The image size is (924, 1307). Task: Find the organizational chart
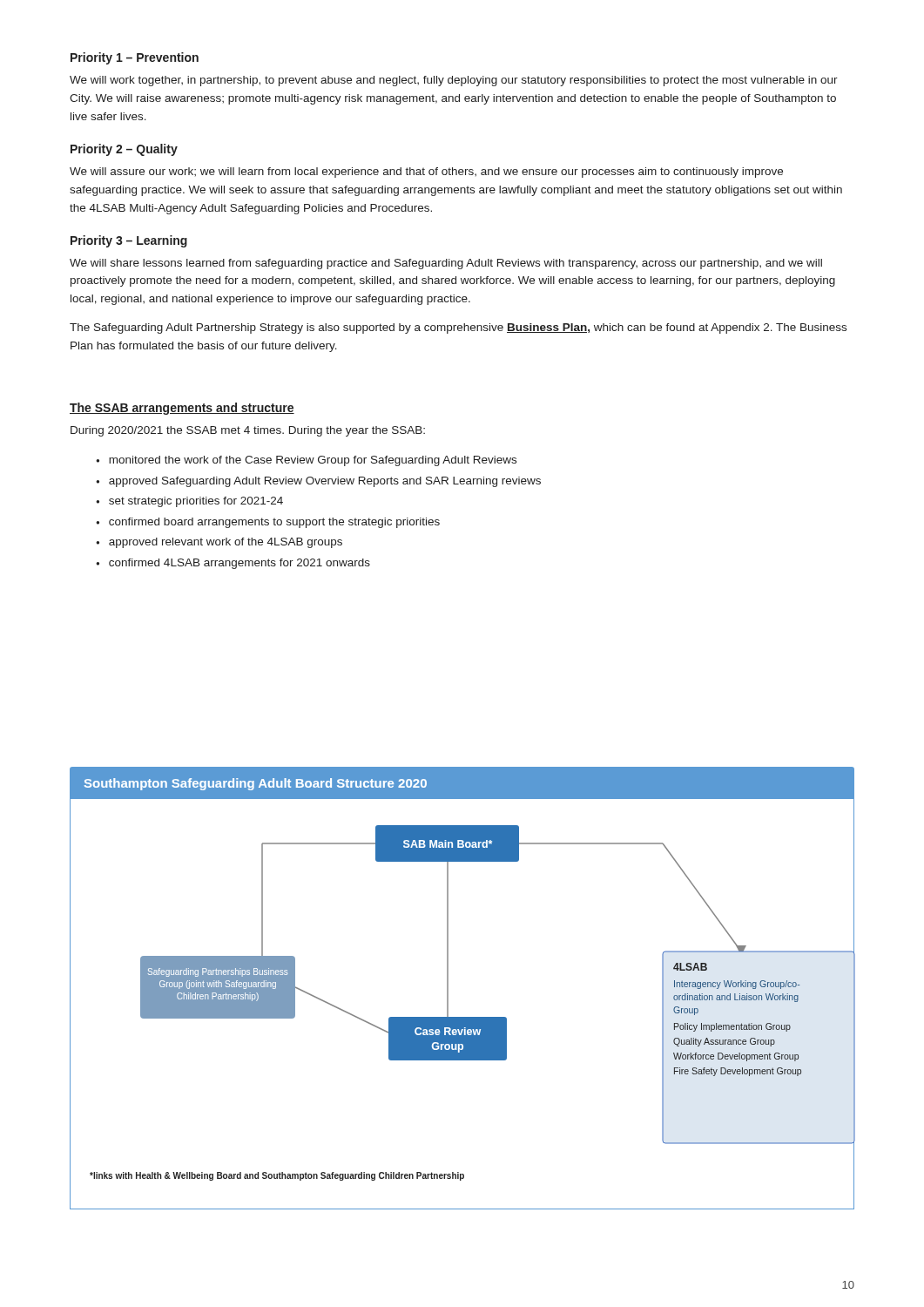pos(462,988)
